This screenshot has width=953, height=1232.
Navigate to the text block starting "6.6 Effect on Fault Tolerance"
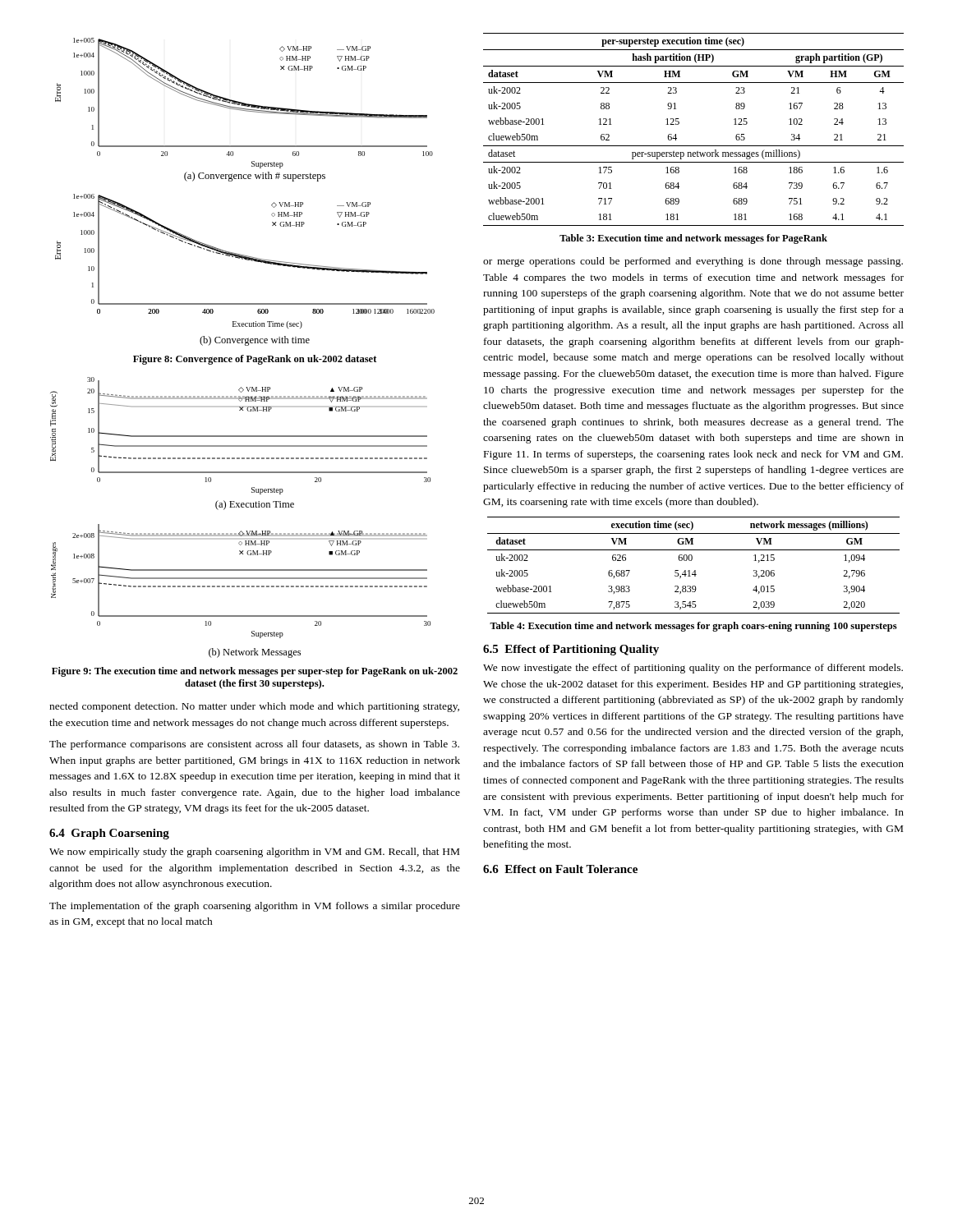[560, 869]
